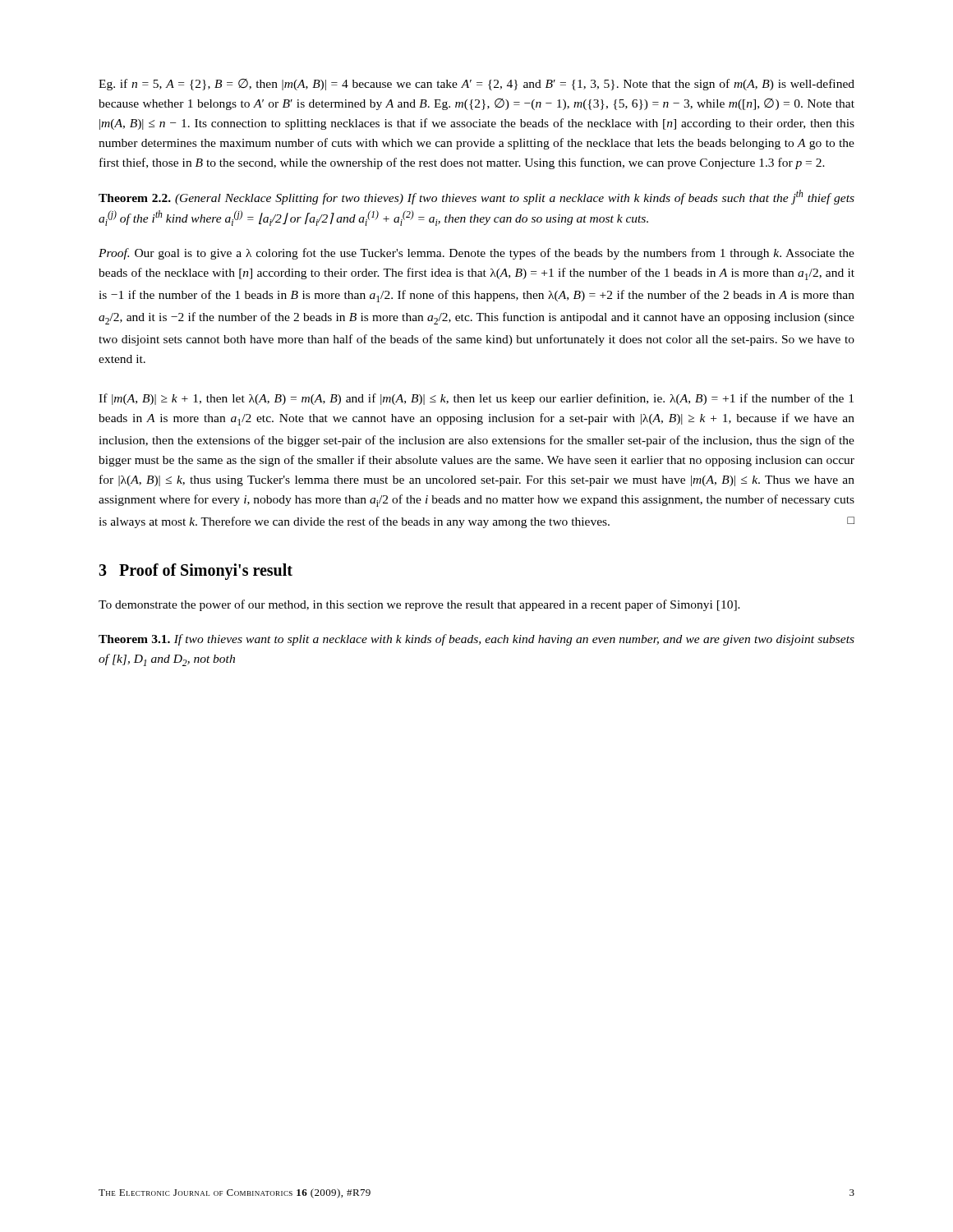Locate the text block containing "Proof. Our goal is to give a"

pyautogui.click(x=476, y=387)
